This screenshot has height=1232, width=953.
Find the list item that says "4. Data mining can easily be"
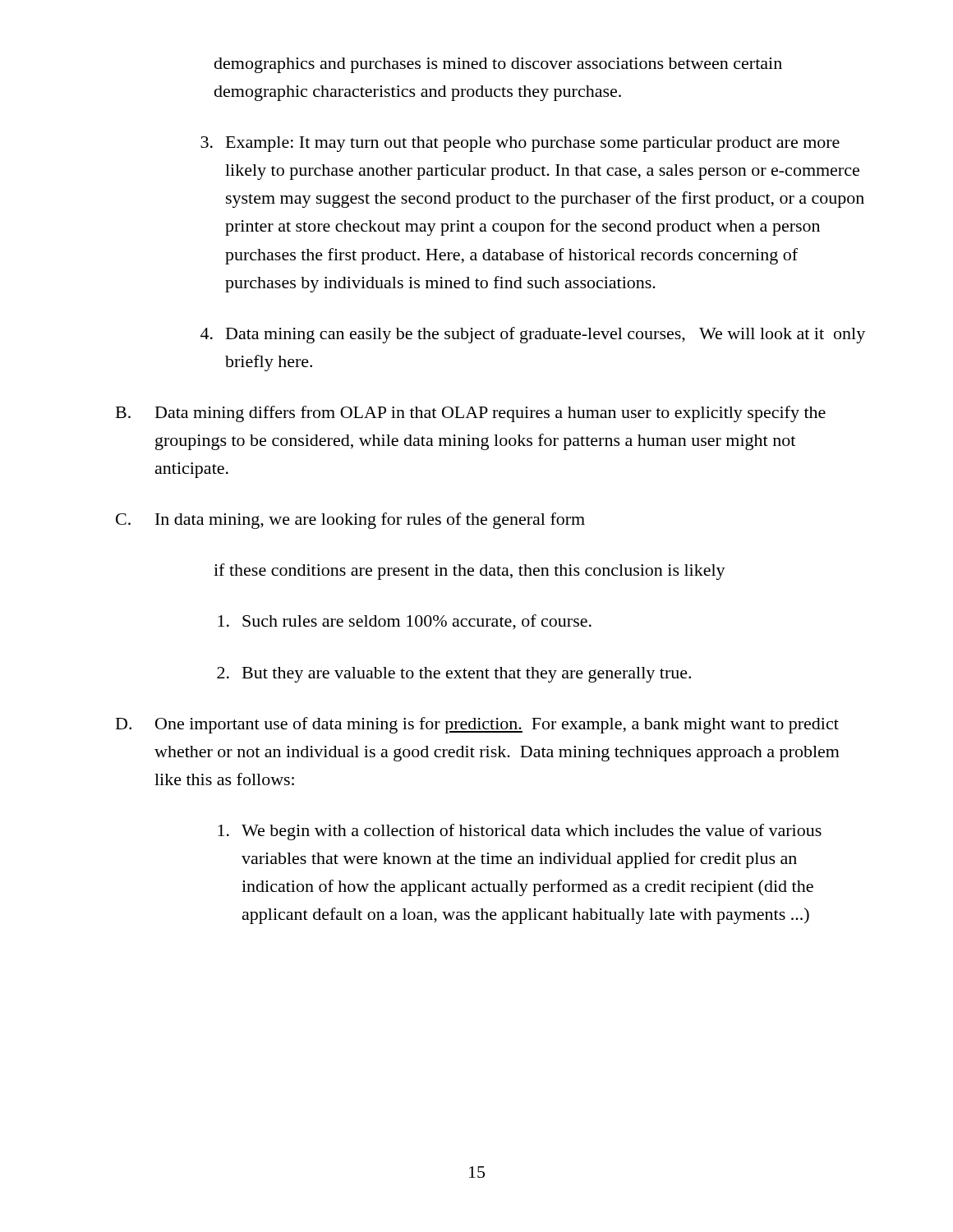[x=526, y=347]
